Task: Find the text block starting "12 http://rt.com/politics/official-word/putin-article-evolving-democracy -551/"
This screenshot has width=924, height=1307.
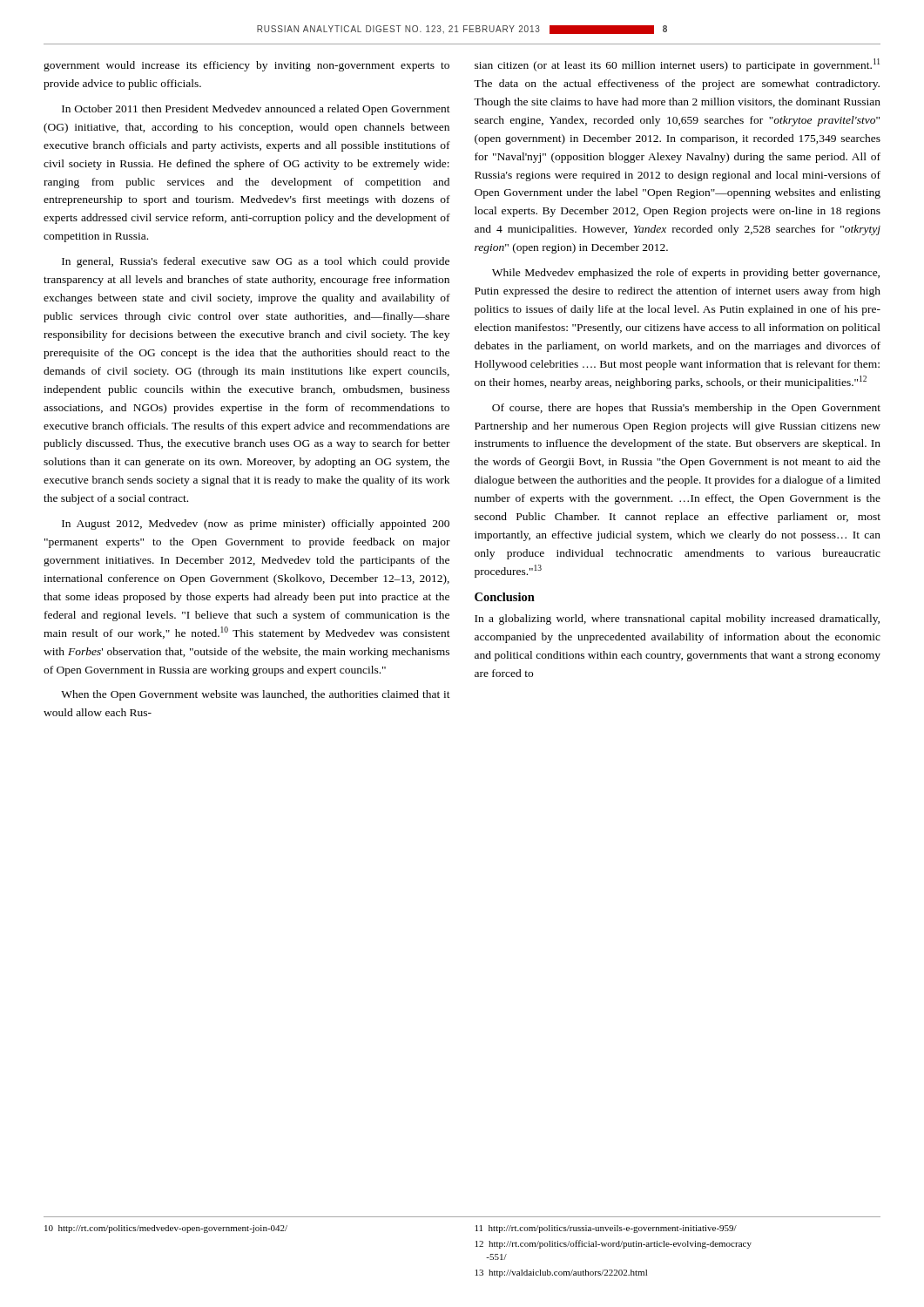Action: [x=613, y=1250]
